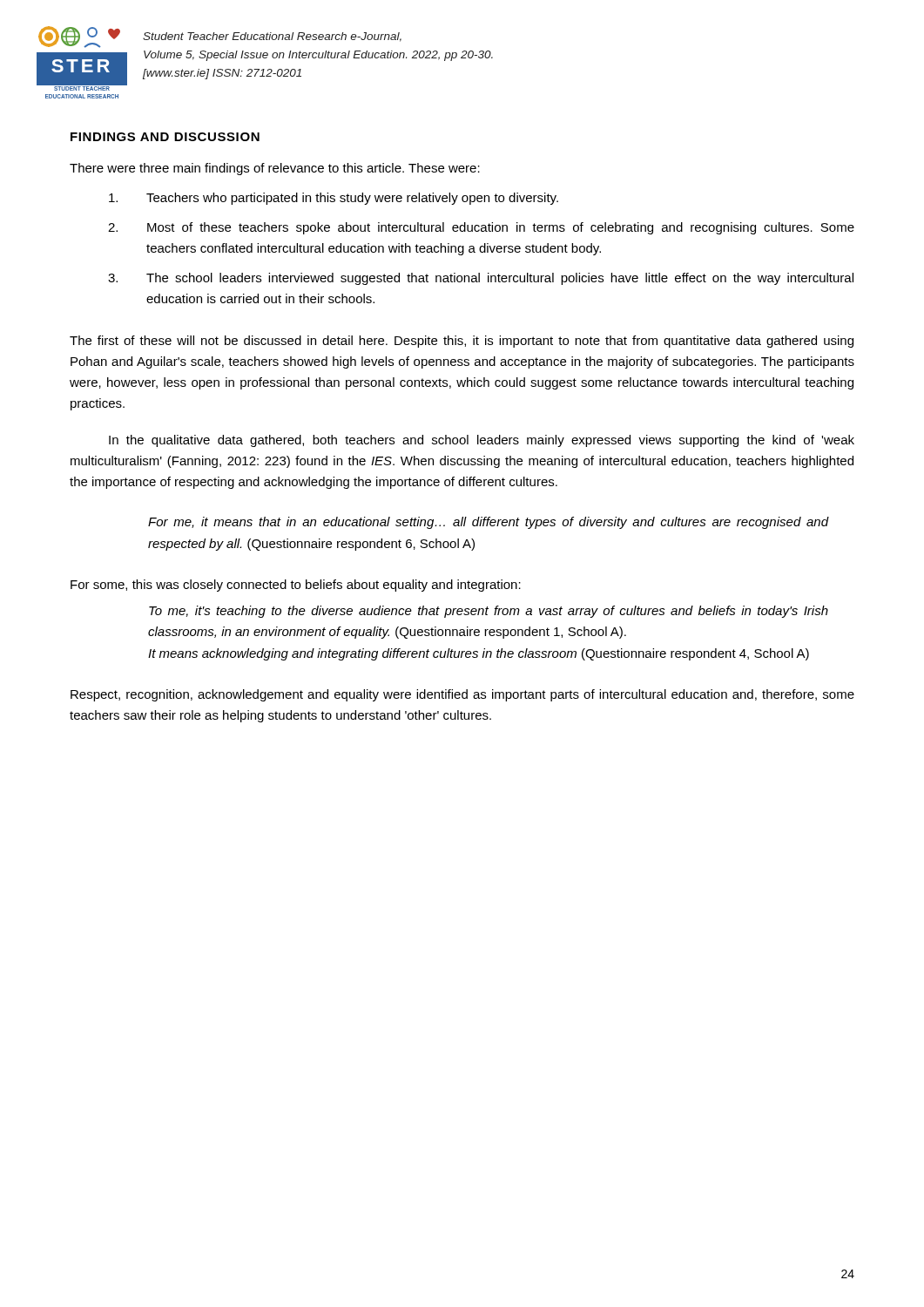Locate the block of text that opens with "2. Most of these"
Image resolution: width=924 pixels, height=1307 pixels.
462,238
